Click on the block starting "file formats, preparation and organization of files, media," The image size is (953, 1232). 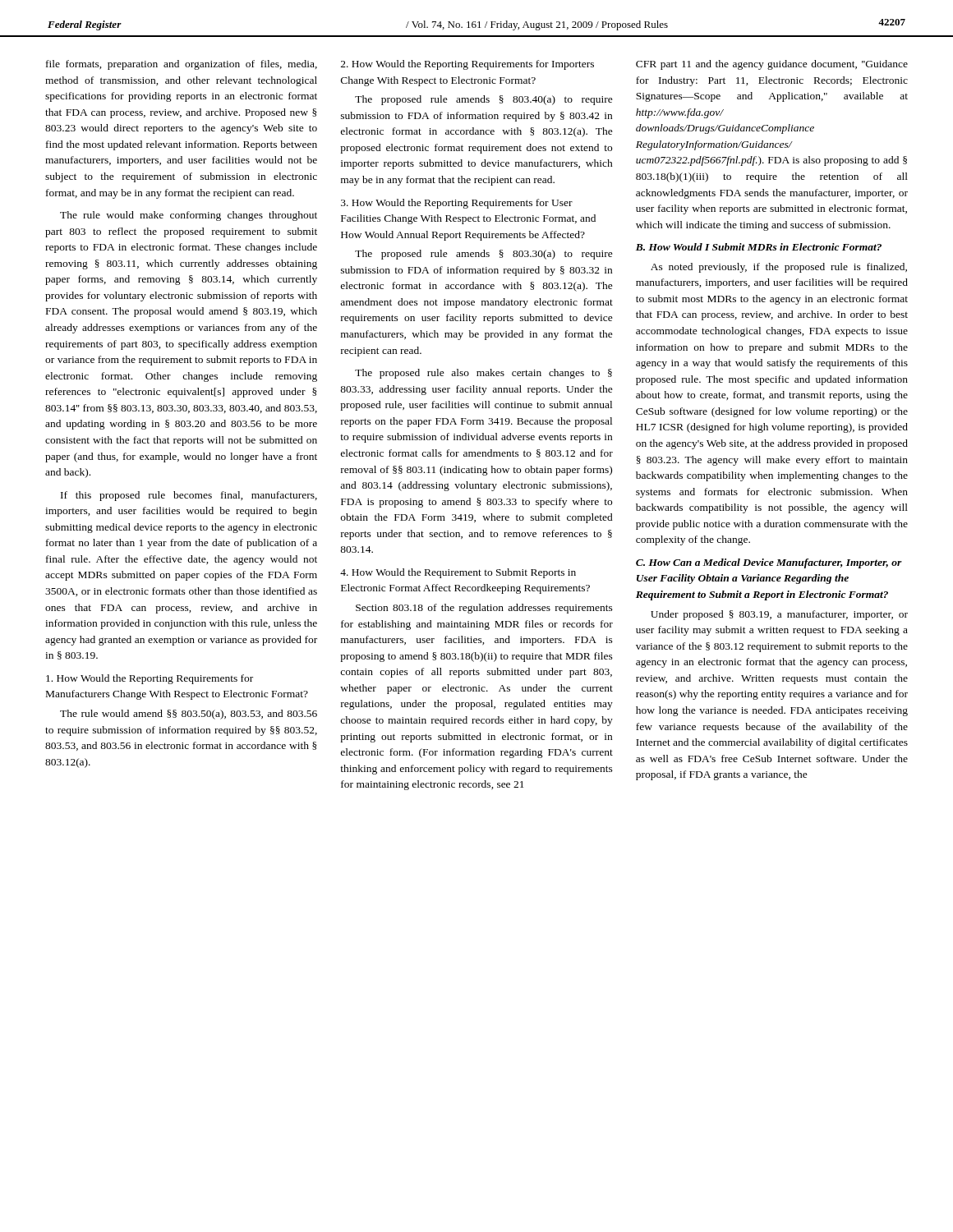coord(181,128)
